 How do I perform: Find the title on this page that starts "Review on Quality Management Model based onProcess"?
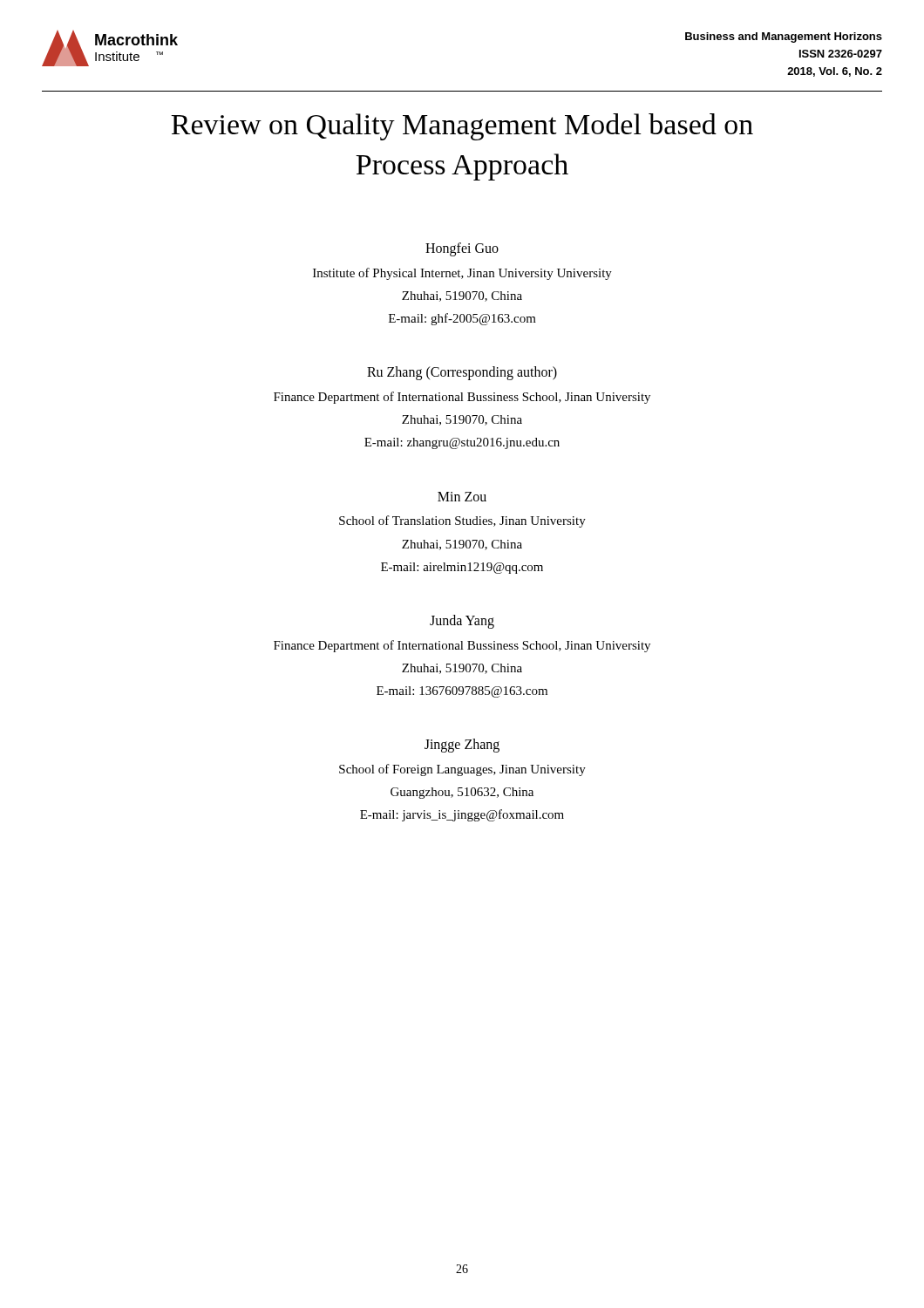(462, 145)
